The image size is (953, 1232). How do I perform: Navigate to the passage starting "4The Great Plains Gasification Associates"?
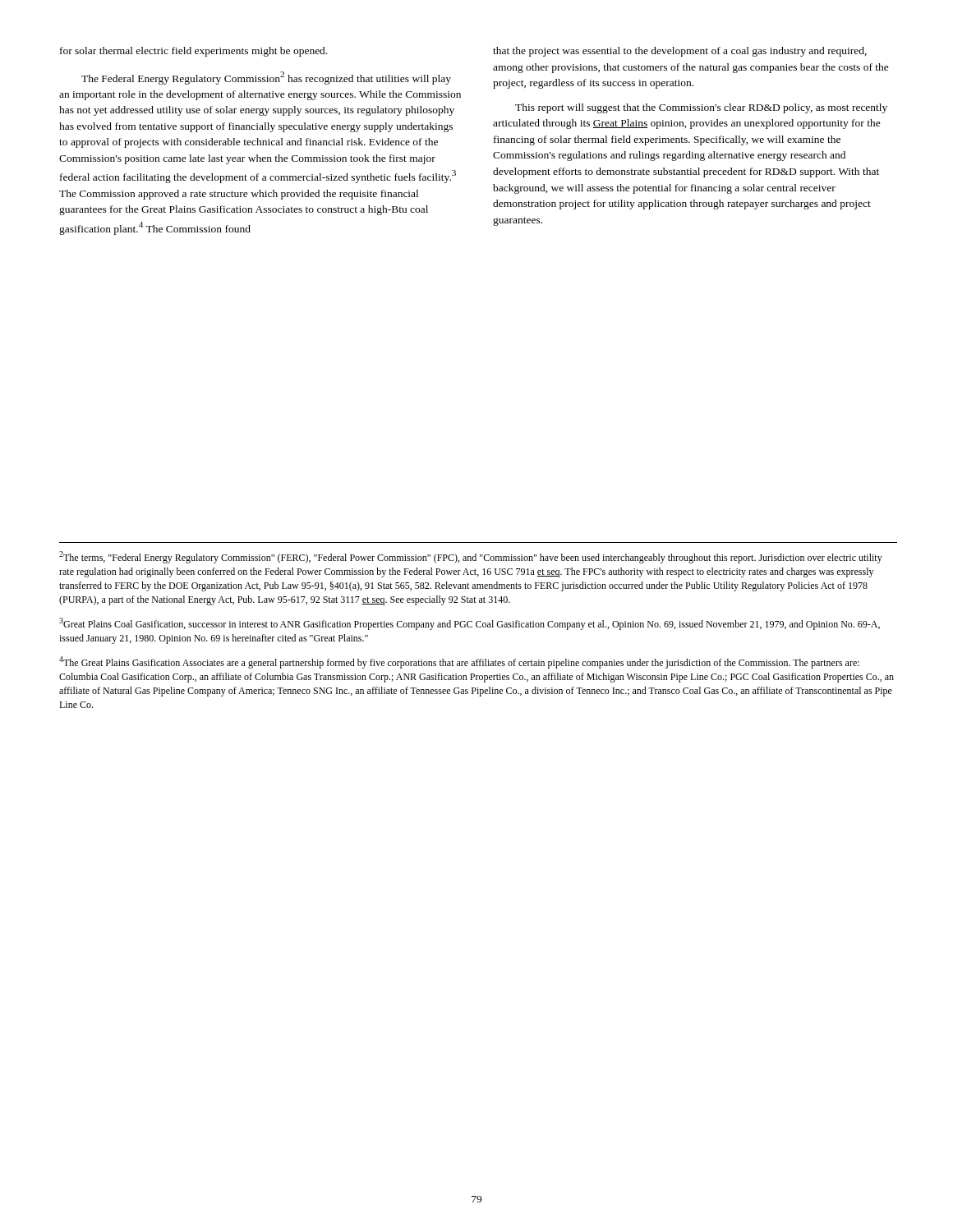(x=477, y=683)
